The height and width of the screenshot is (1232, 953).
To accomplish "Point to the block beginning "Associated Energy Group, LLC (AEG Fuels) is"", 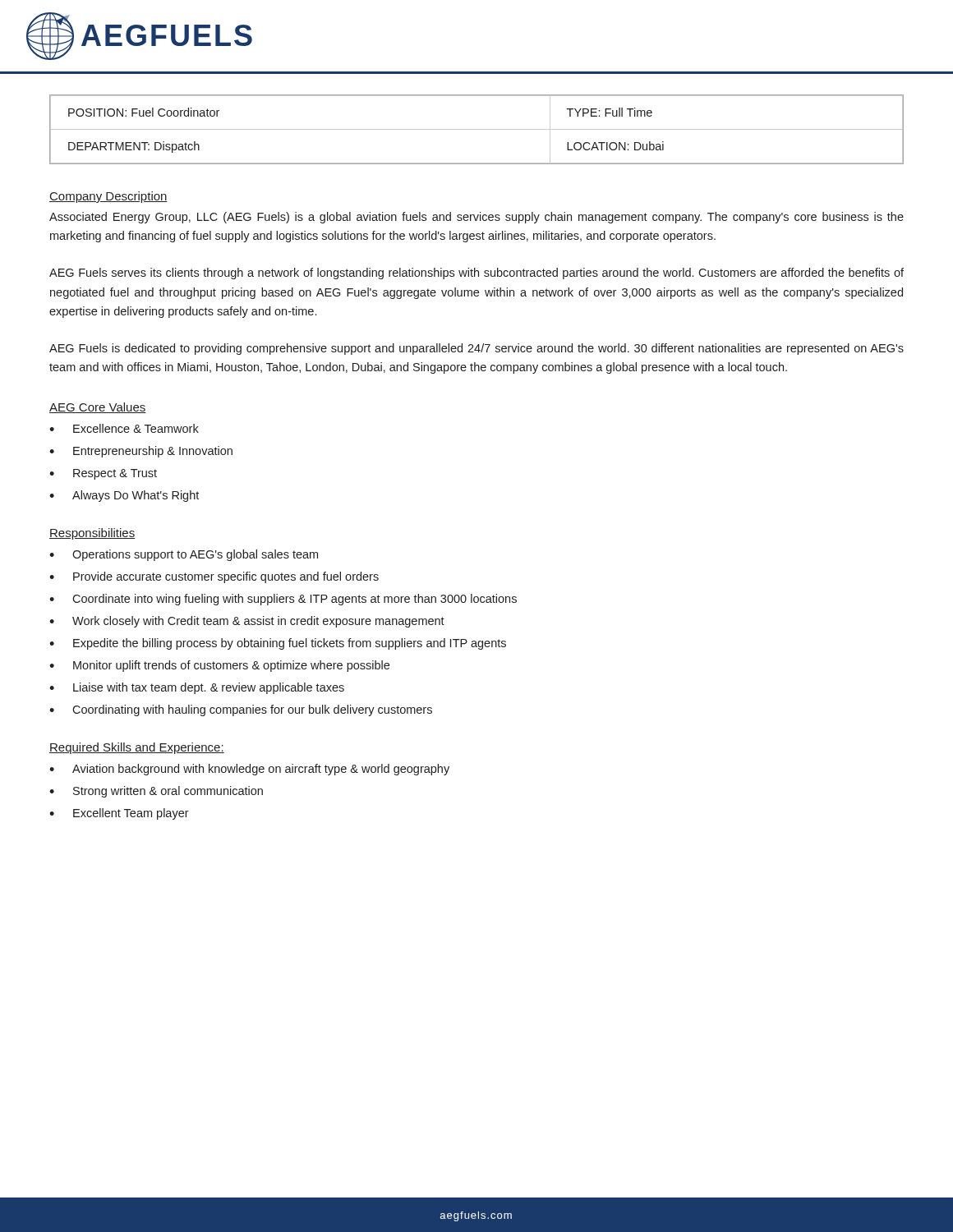I will tap(476, 226).
